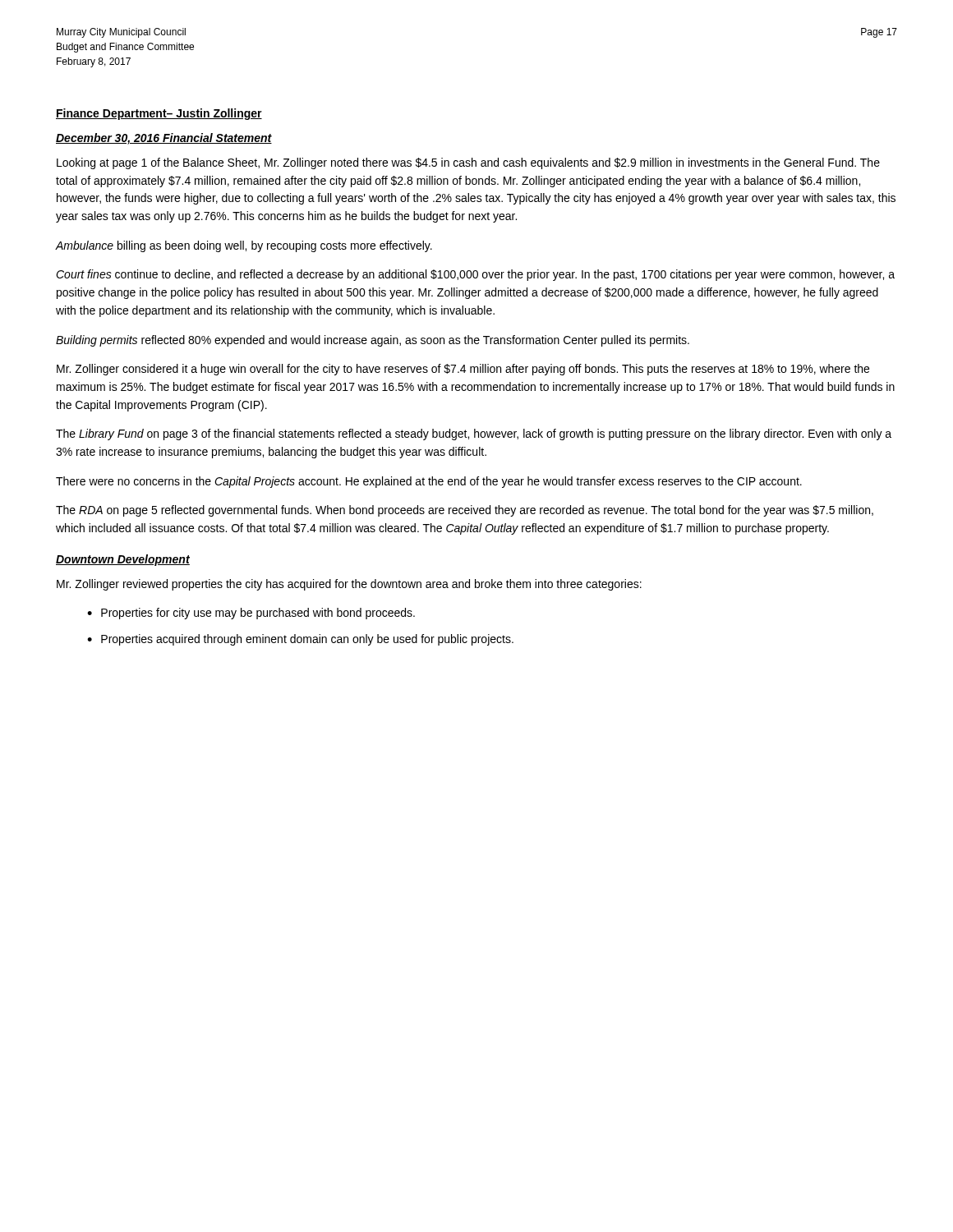Locate the text block containing "Building permits reflected 80%"
Screen dimensions: 1232x953
373,340
